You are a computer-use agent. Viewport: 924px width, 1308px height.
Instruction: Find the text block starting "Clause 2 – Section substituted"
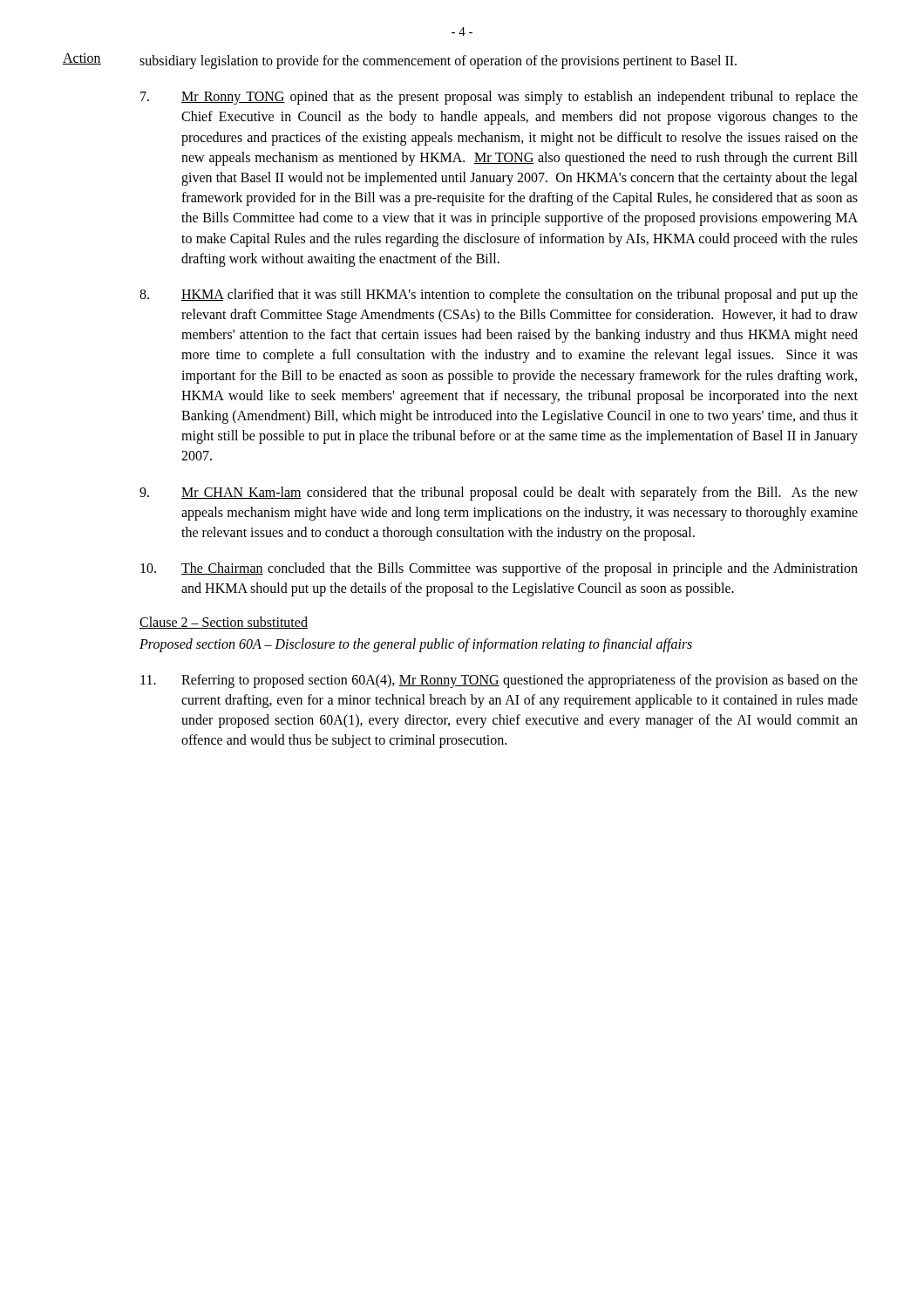(224, 622)
